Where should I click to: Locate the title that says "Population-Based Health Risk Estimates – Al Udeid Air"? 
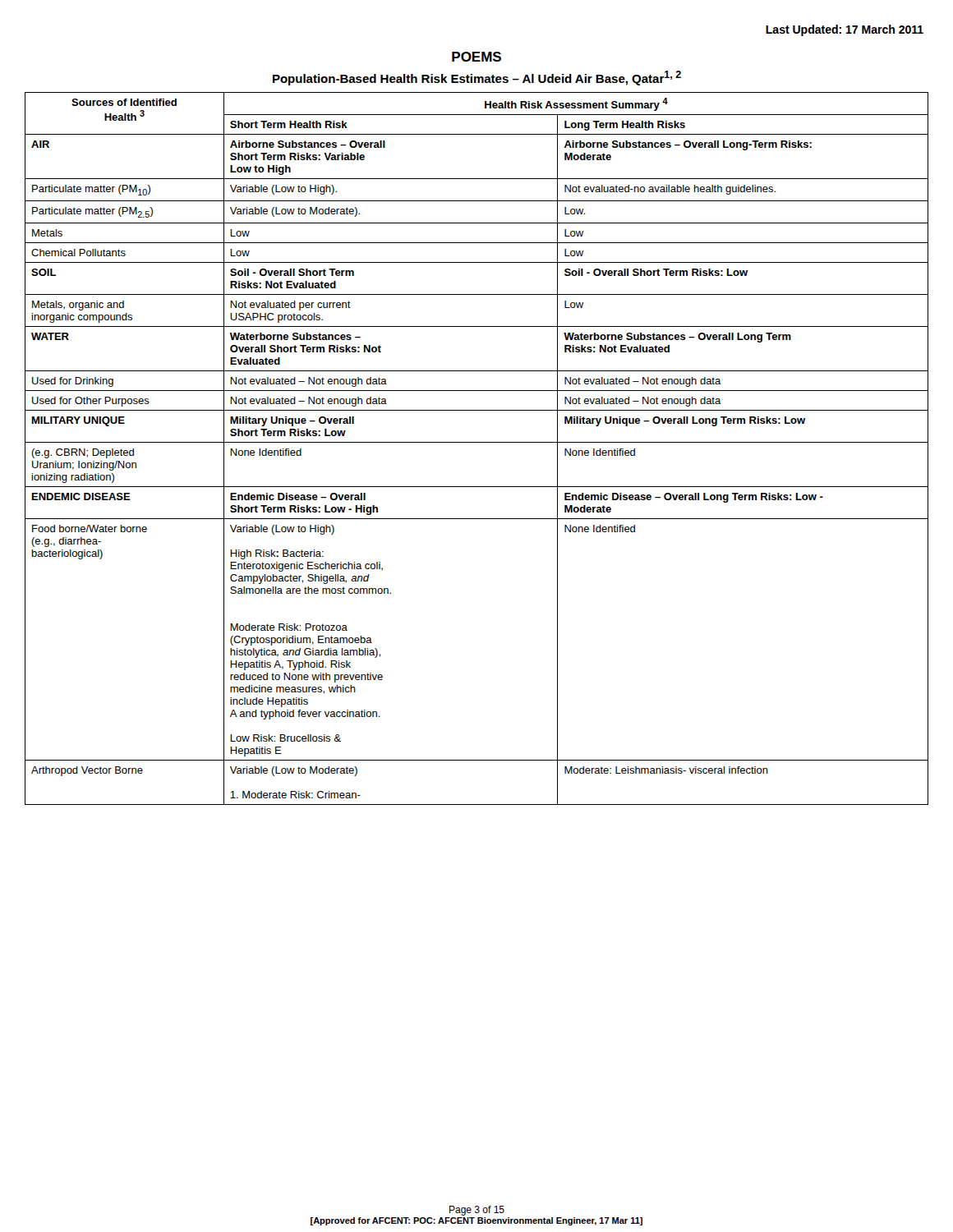coord(476,77)
